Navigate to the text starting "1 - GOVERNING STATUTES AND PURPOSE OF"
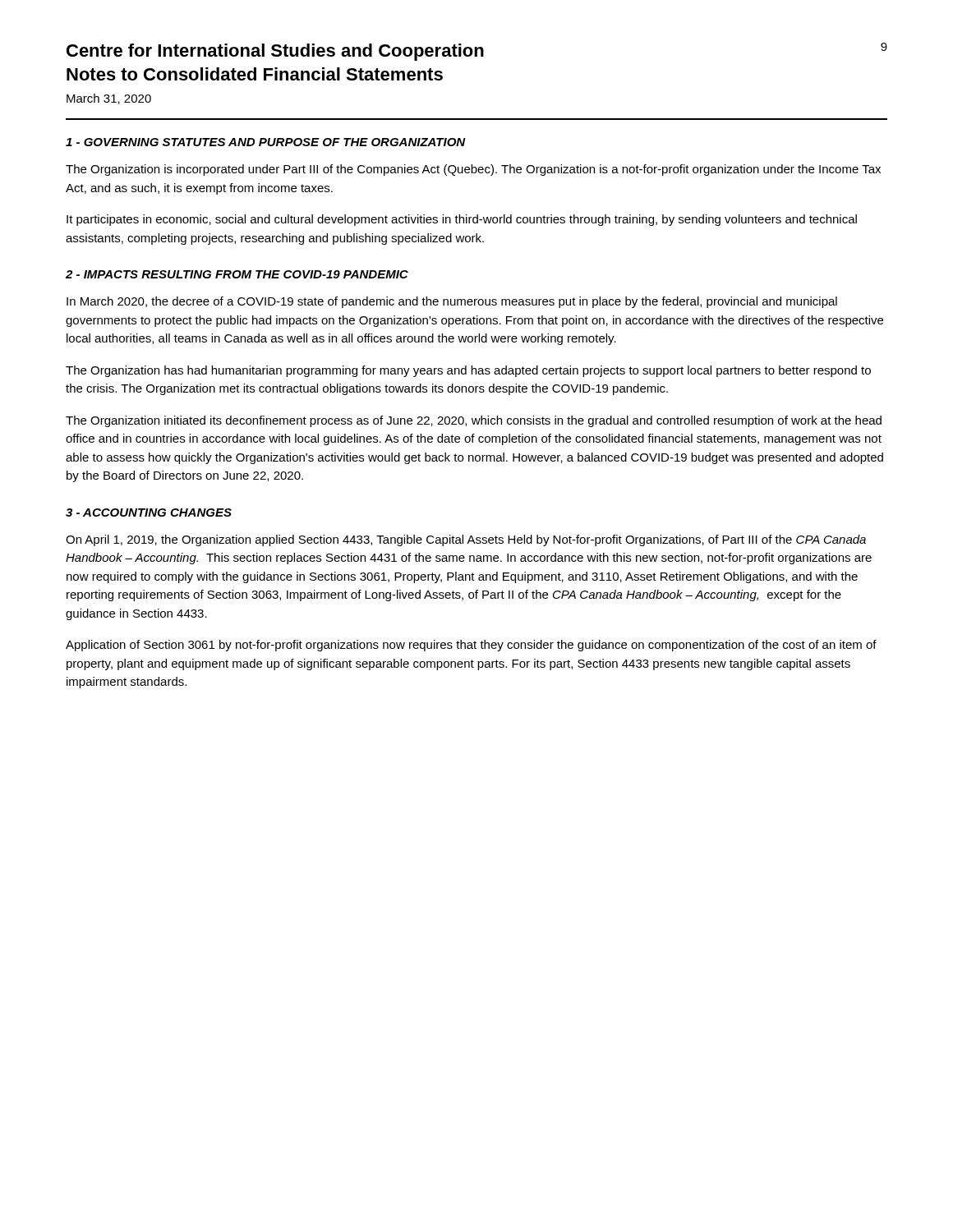953x1232 pixels. tap(265, 142)
